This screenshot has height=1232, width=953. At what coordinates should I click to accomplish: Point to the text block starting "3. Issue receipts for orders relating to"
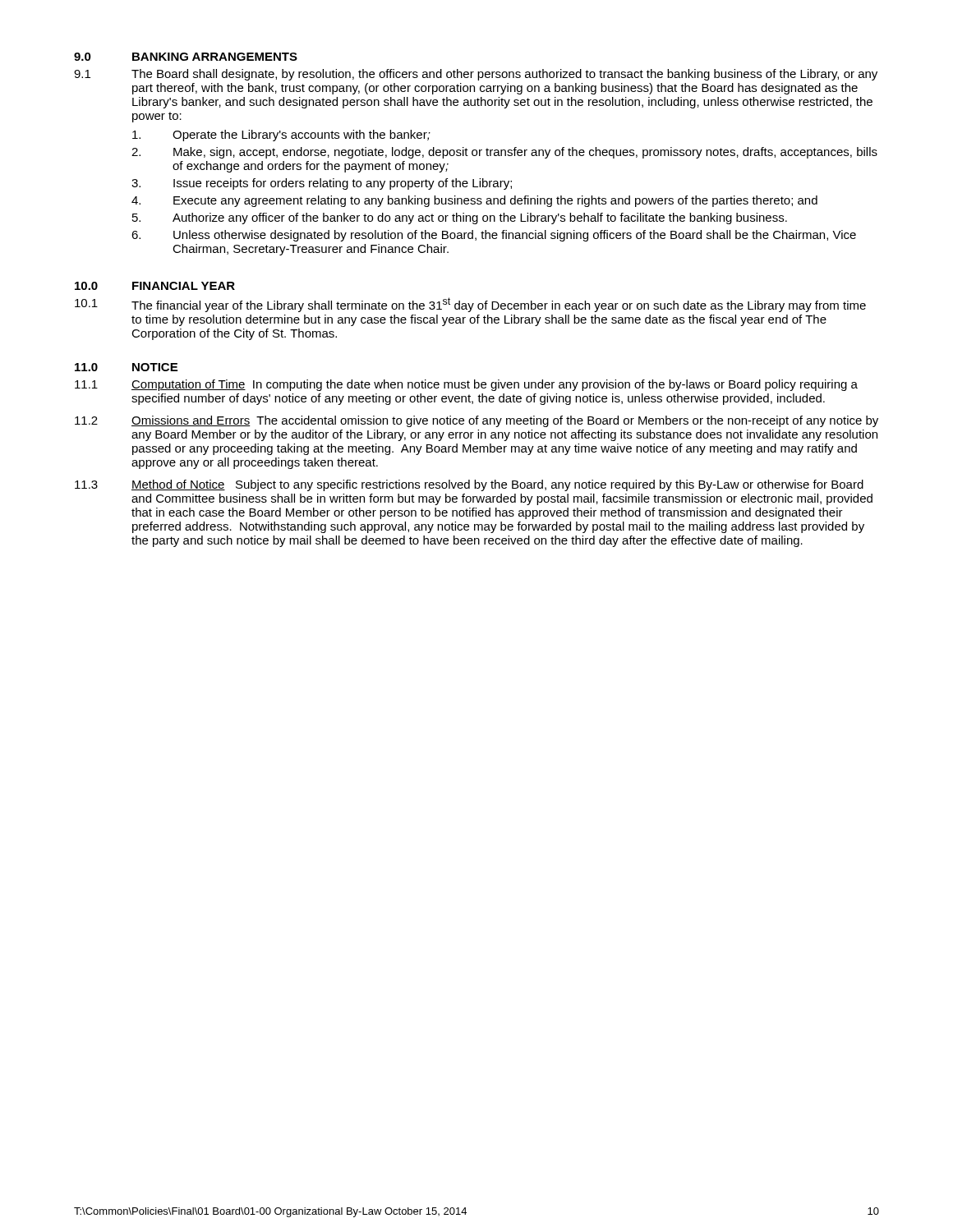pyautogui.click(x=505, y=183)
